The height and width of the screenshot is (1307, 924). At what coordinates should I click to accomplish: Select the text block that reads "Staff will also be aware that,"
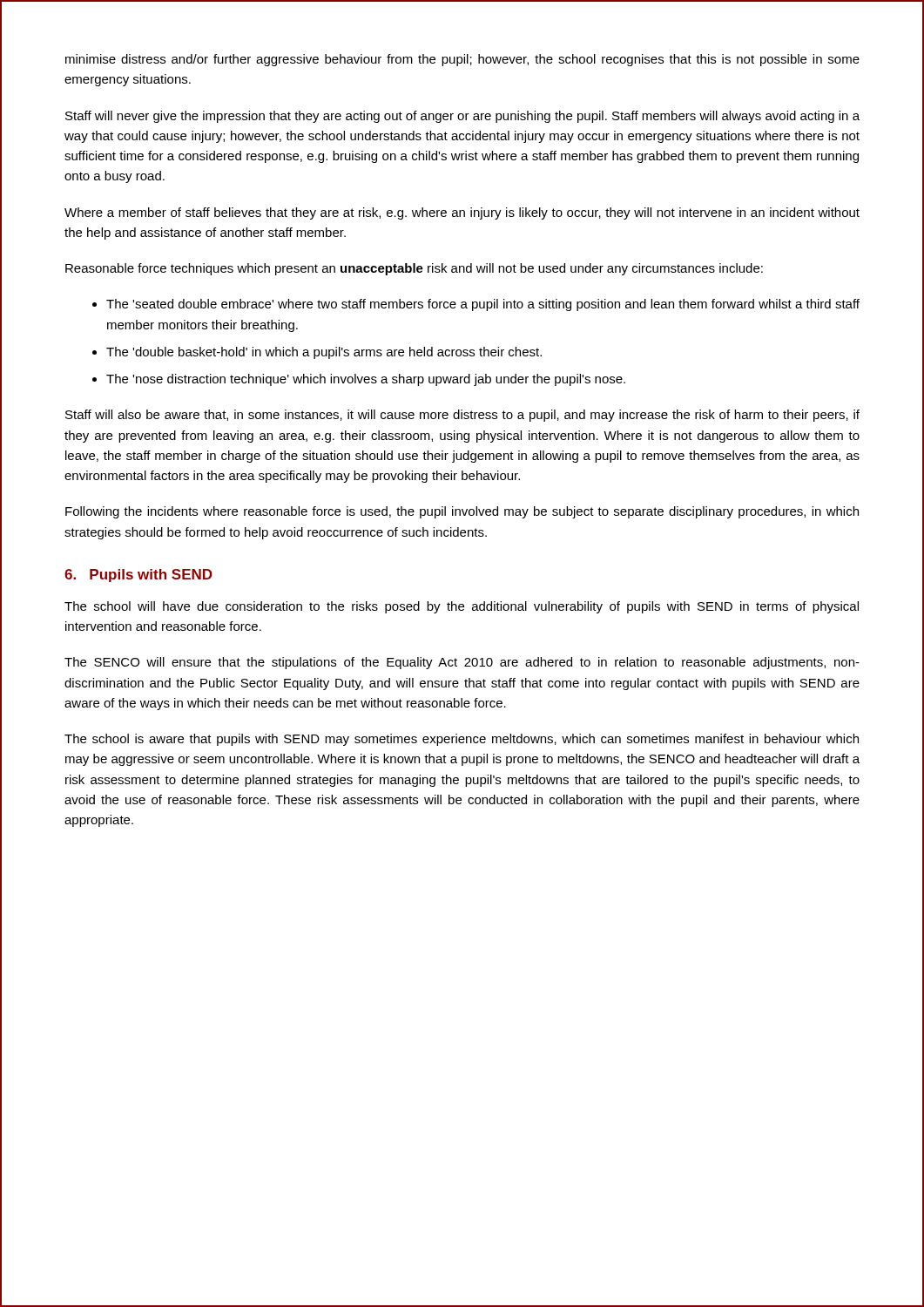click(462, 445)
